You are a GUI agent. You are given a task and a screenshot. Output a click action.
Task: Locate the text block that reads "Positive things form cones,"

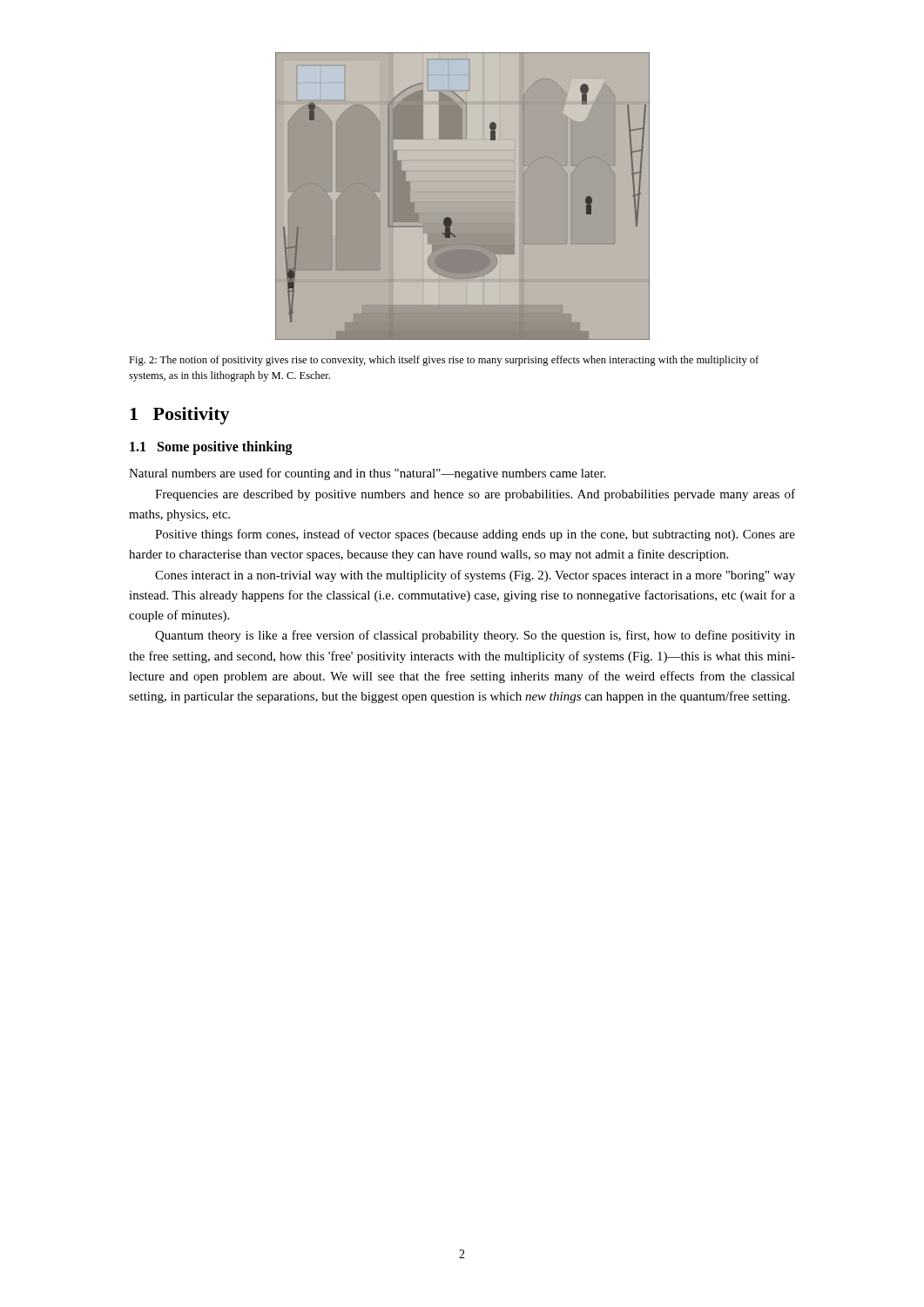462,545
